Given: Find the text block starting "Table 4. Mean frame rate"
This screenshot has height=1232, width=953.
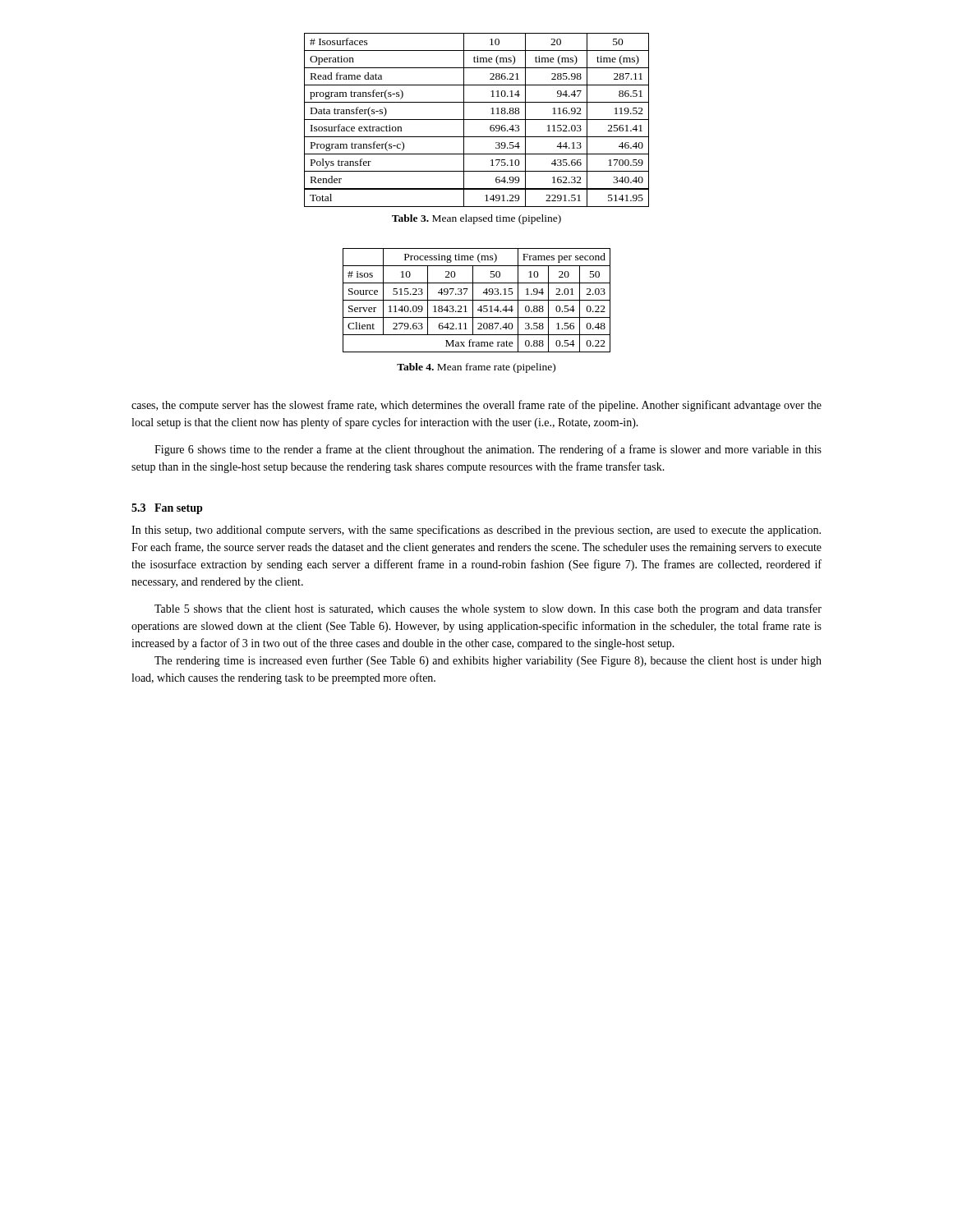Looking at the screenshot, I should tap(476, 367).
